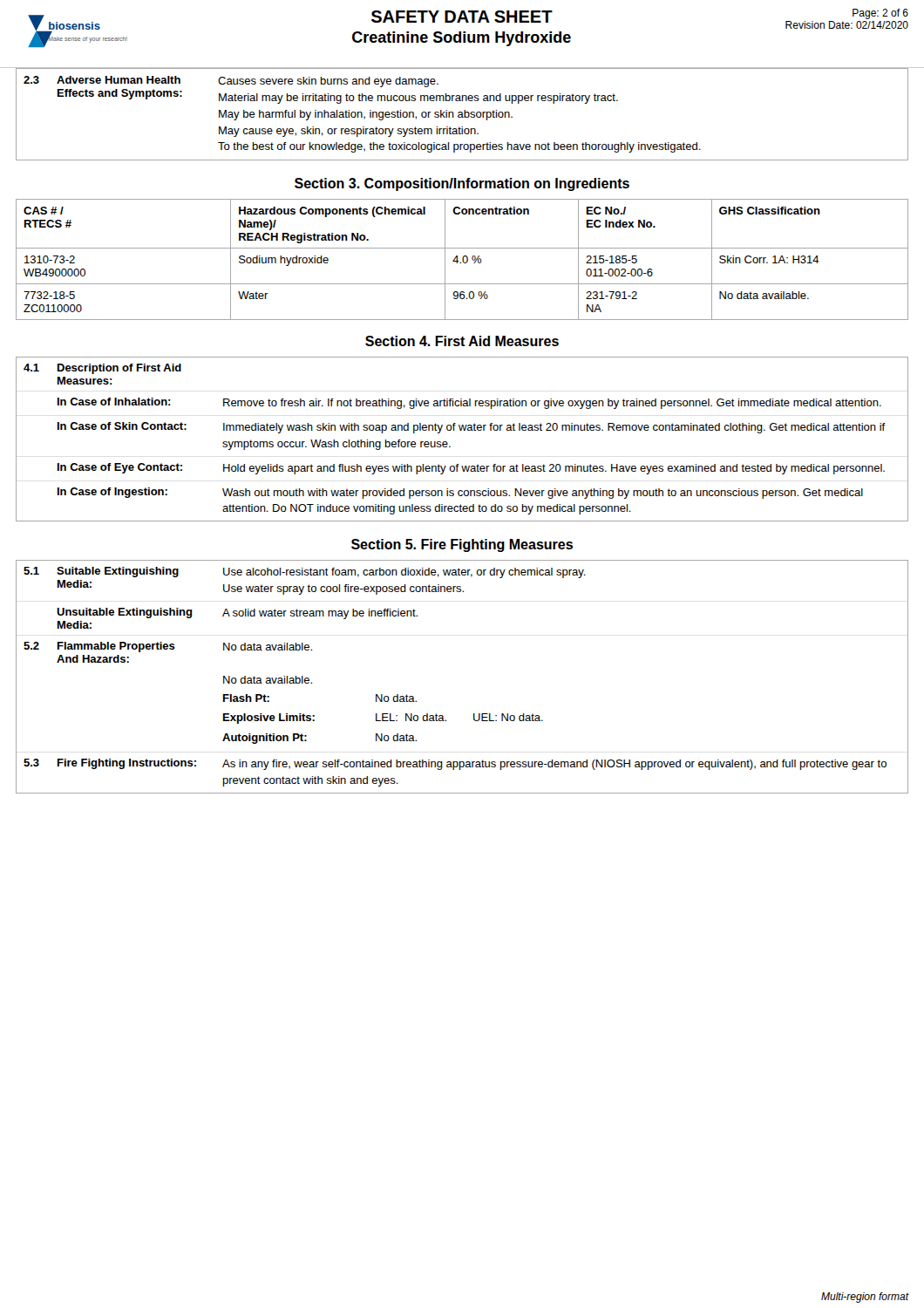Click the passage that begins "1 Description of First"

click(x=462, y=439)
